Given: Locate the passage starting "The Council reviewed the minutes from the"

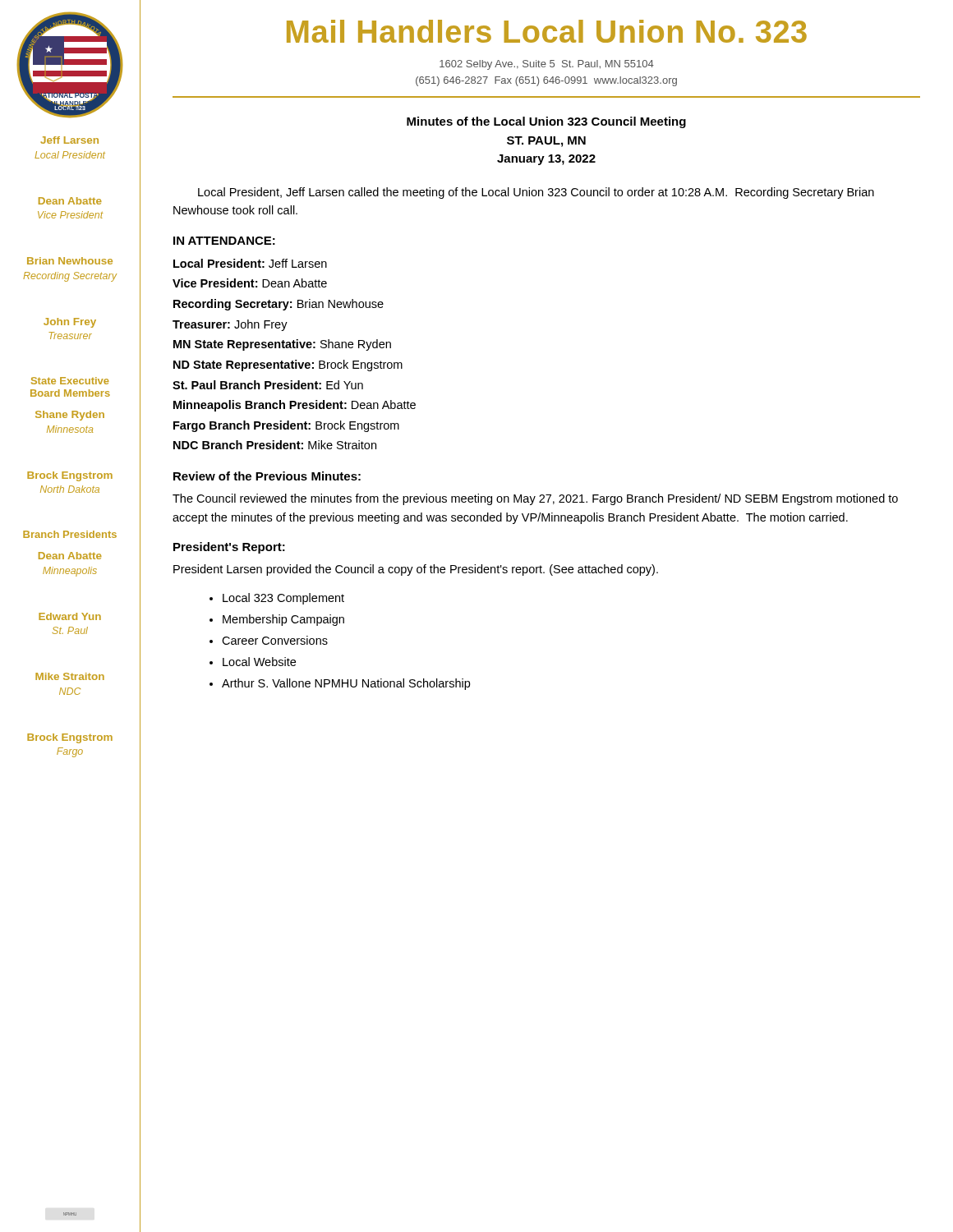Looking at the screenshot, I should click(535, 508).
